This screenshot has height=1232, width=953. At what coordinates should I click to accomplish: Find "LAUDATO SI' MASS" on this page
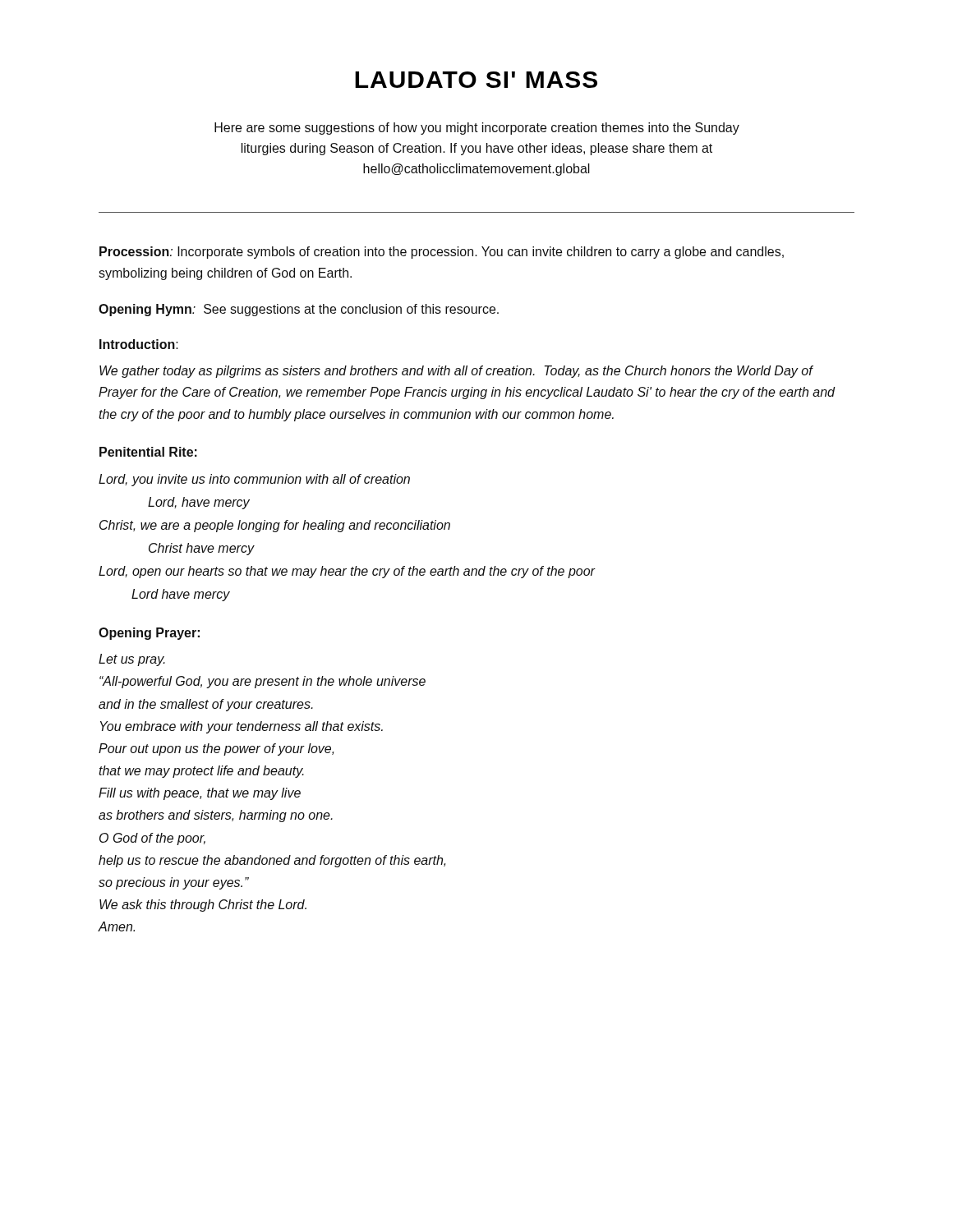point(476,80)
